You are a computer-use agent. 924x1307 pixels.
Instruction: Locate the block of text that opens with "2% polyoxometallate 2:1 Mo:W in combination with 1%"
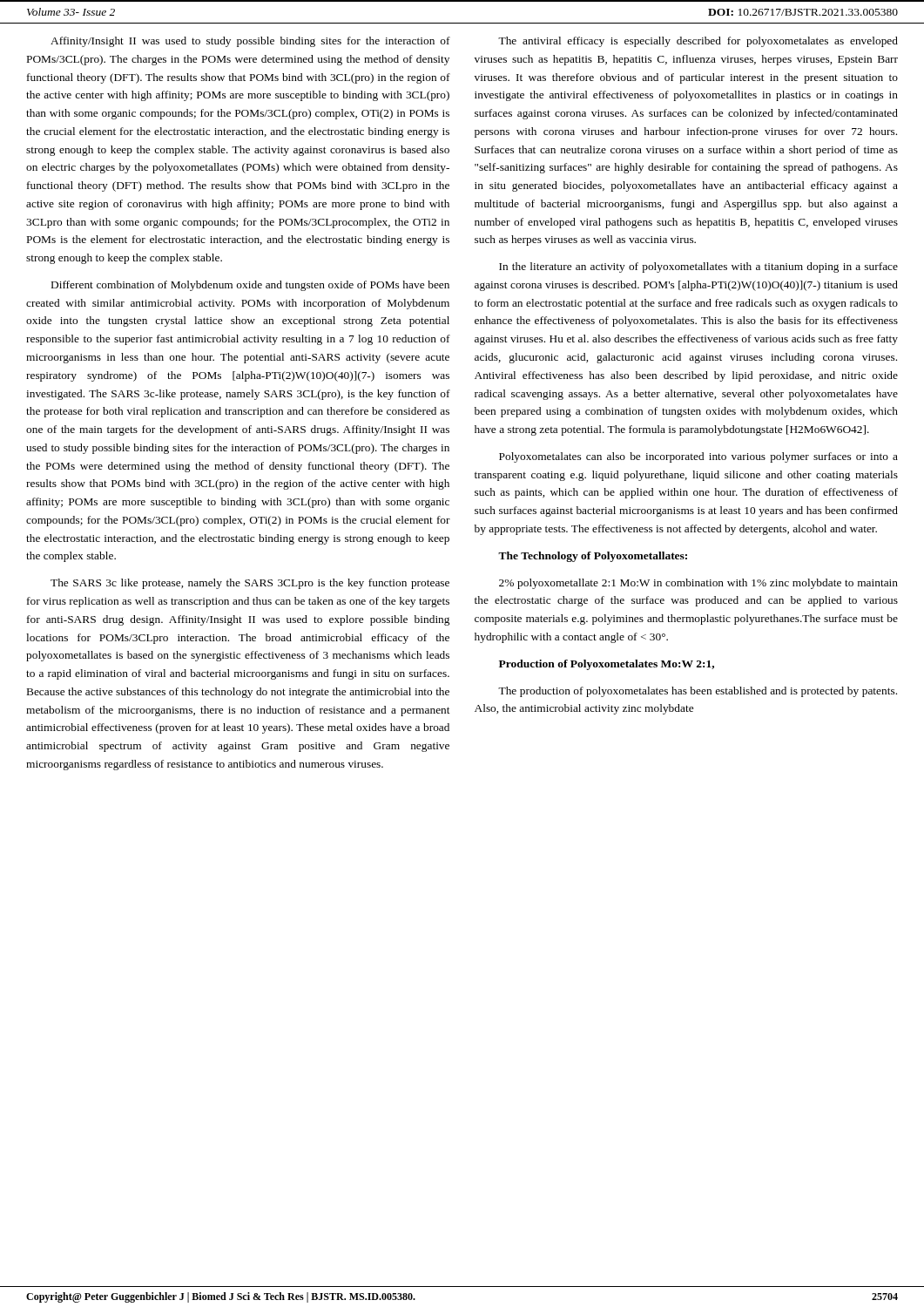tap(686, 610)
